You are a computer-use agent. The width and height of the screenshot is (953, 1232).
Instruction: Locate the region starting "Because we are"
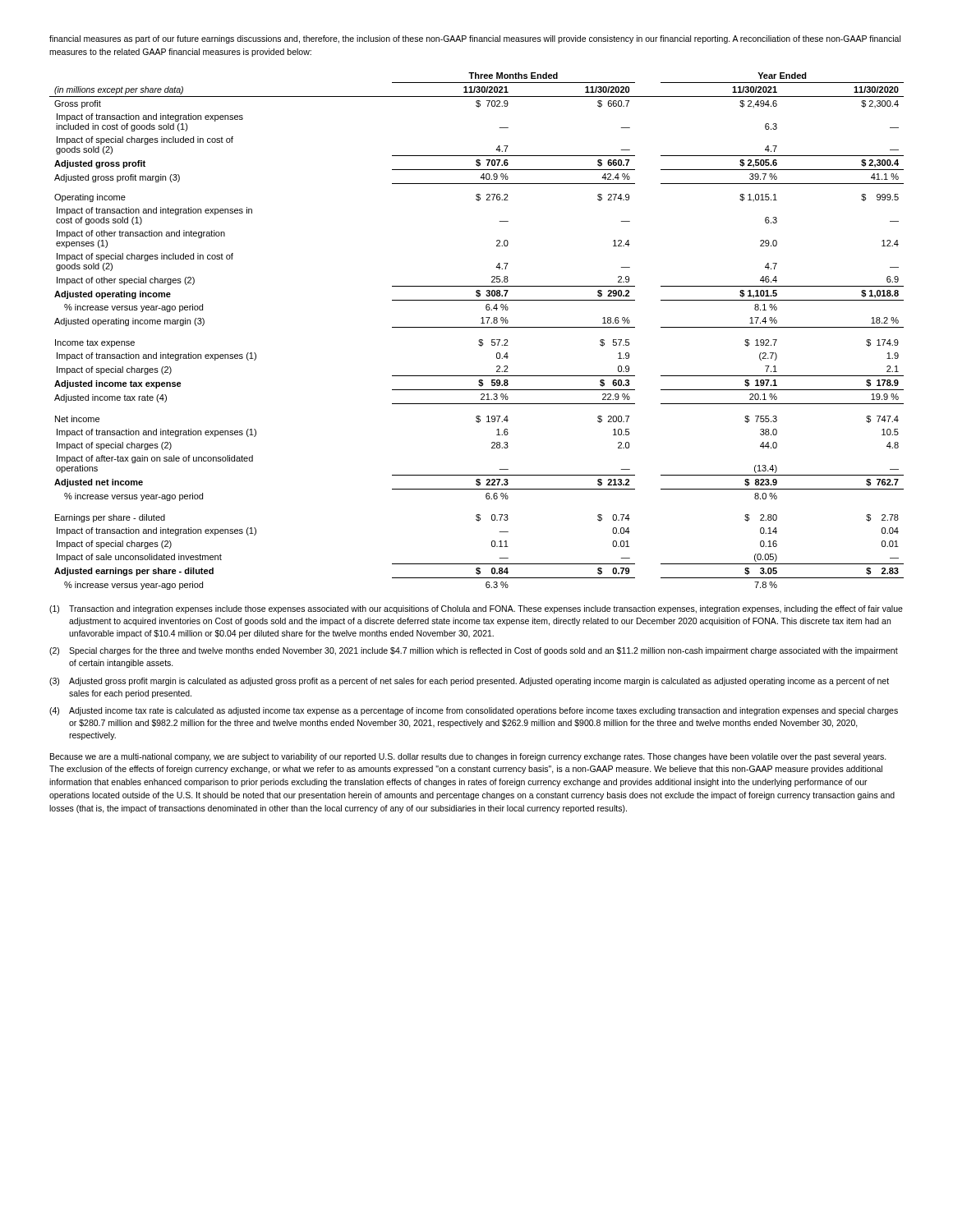point(472,782)
